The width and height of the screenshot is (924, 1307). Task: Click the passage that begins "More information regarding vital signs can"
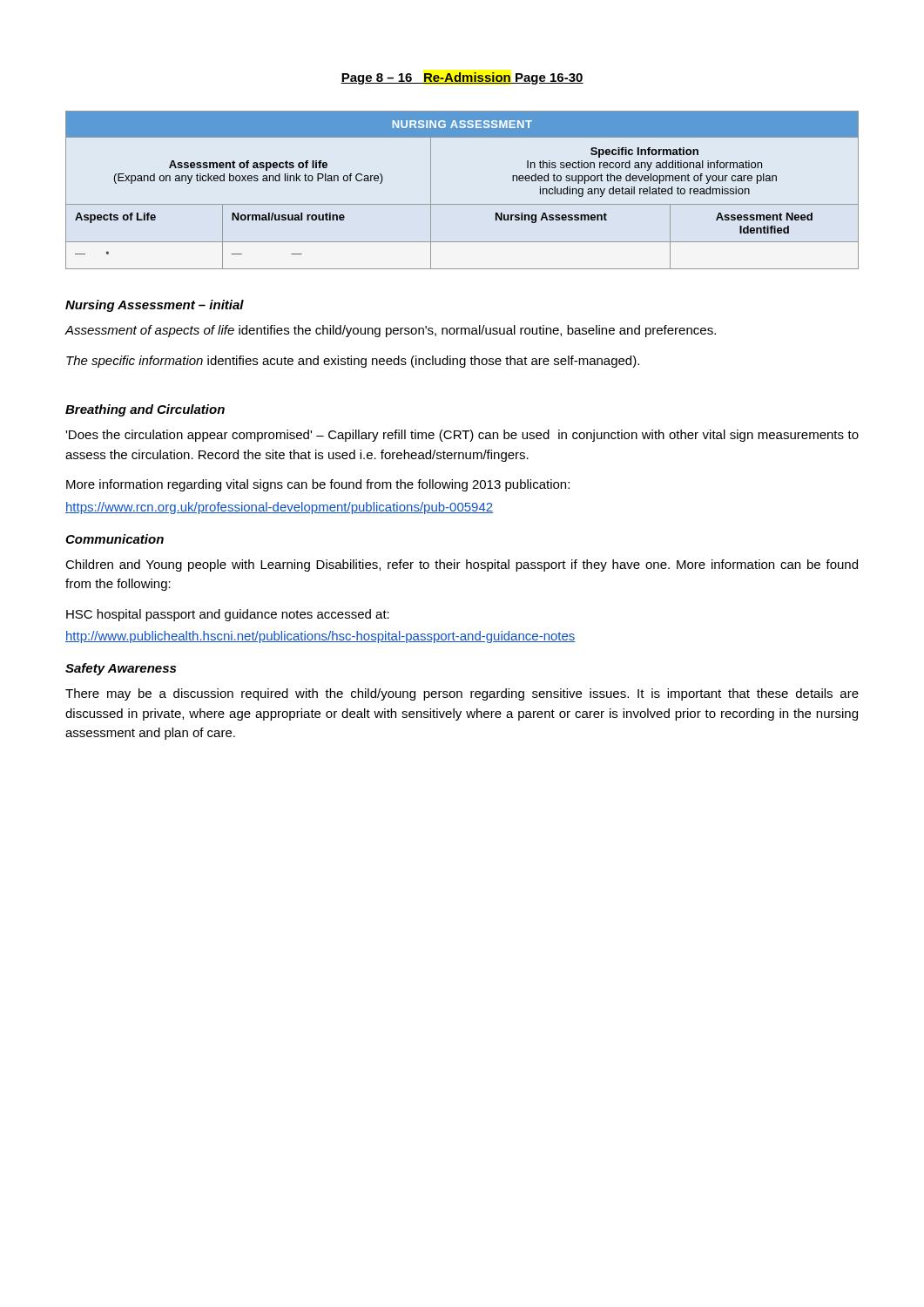point(318,484)
